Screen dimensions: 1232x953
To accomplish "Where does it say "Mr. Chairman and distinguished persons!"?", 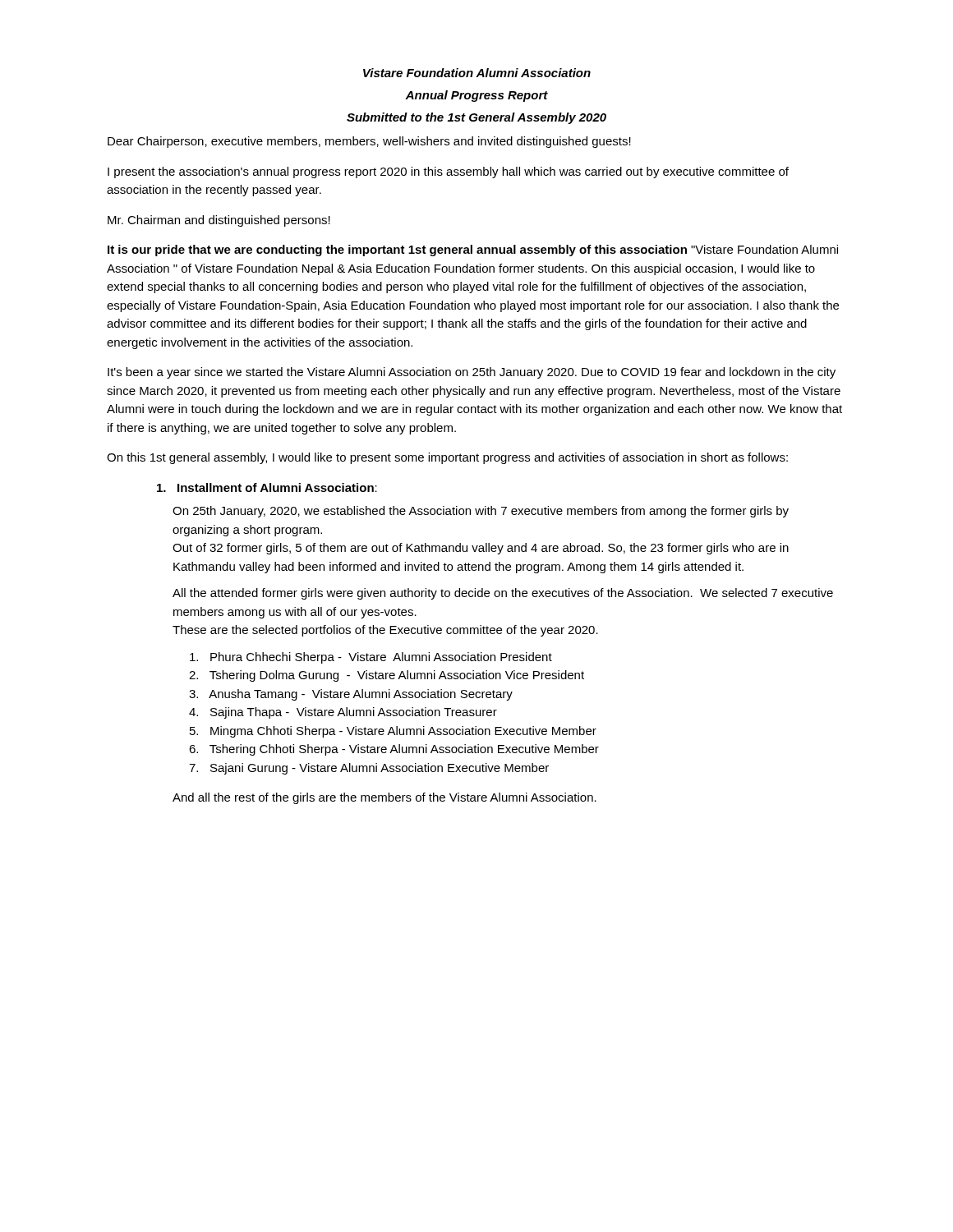I will pos(219,219).
